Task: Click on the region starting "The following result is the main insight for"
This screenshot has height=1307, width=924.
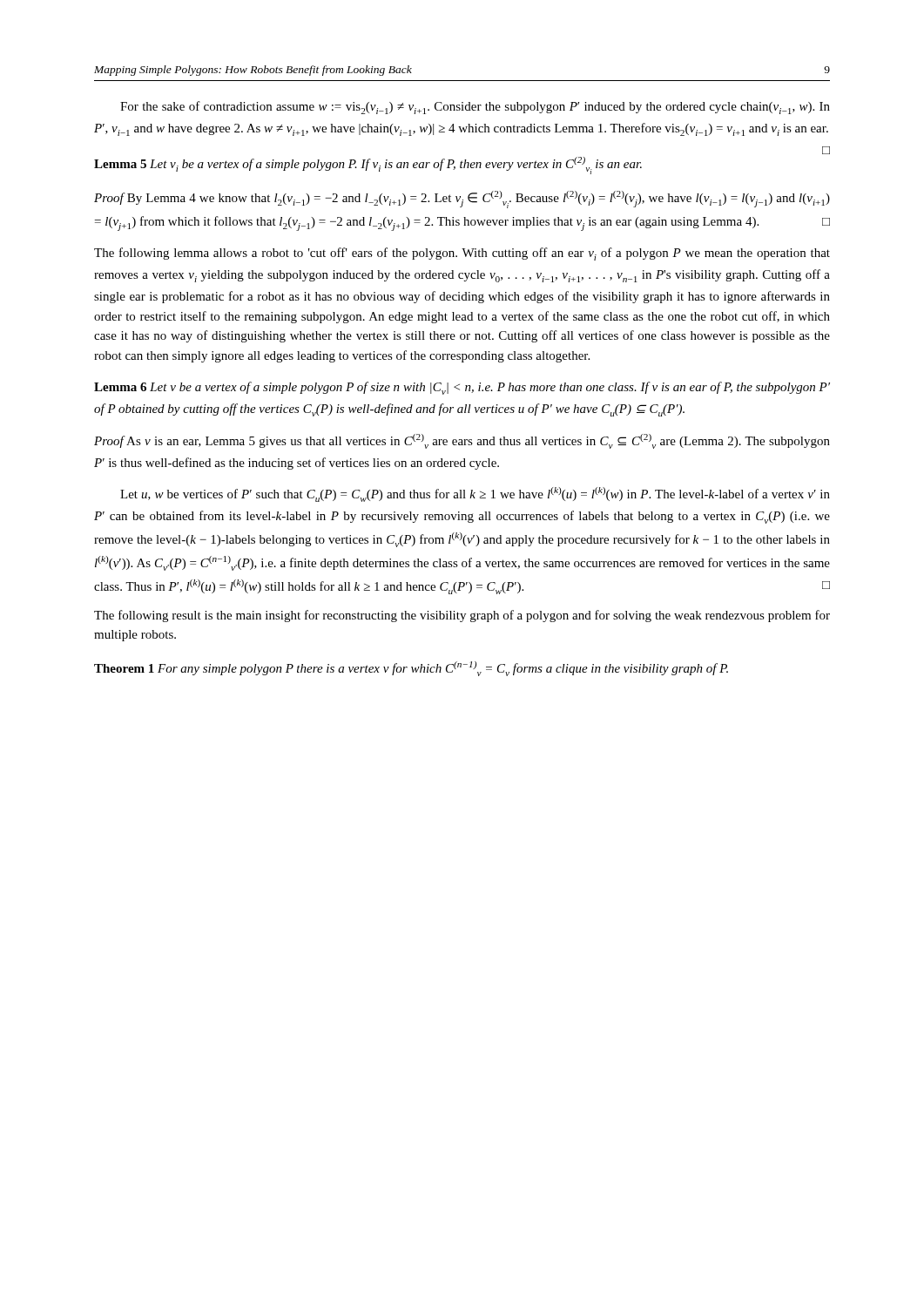Action: [x=462, y=625]
